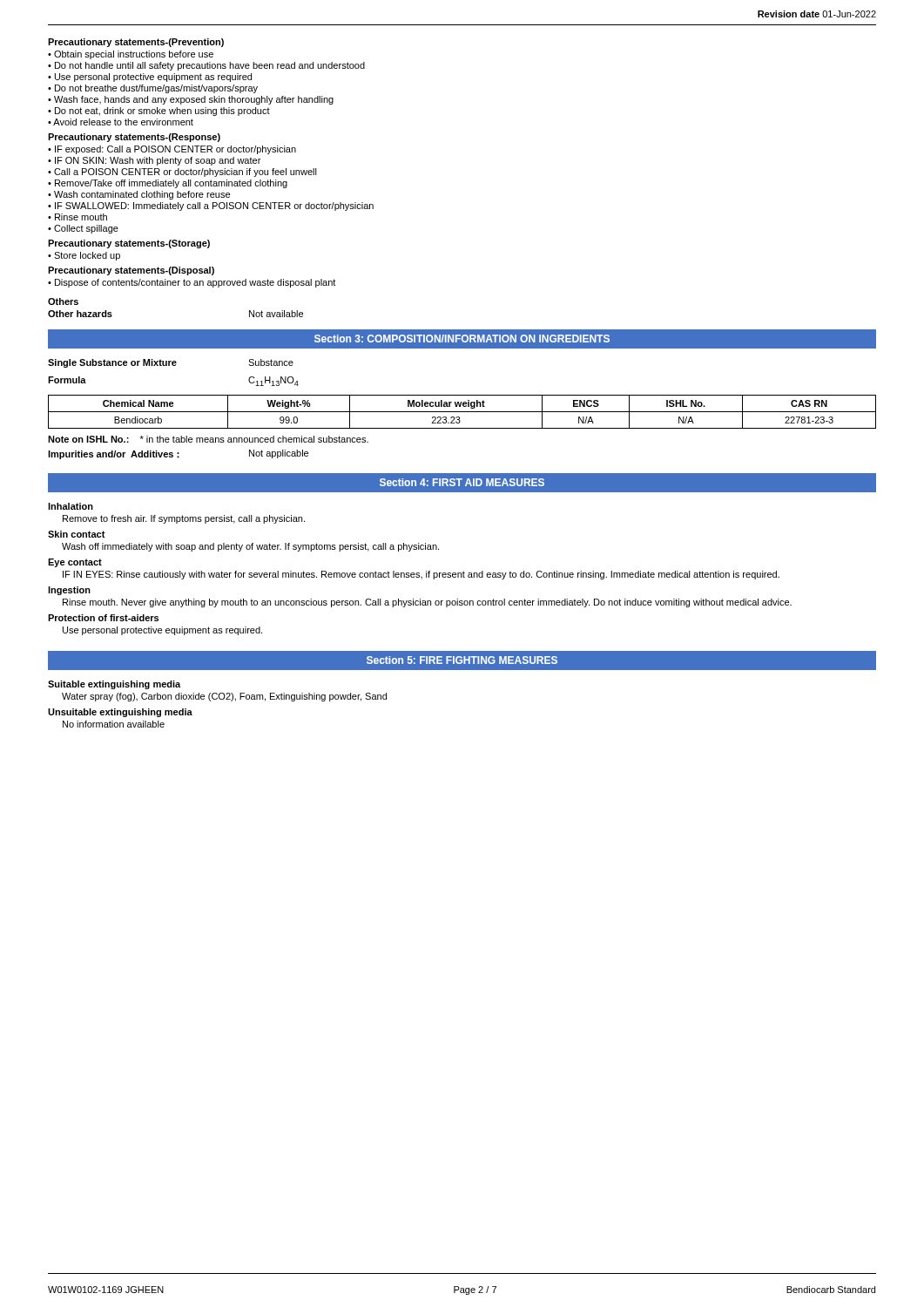This screenshot has width=924, height=1307.
Task: Click on the block starting "Use personal protective equipment as required."
Action: coord(162,630)
